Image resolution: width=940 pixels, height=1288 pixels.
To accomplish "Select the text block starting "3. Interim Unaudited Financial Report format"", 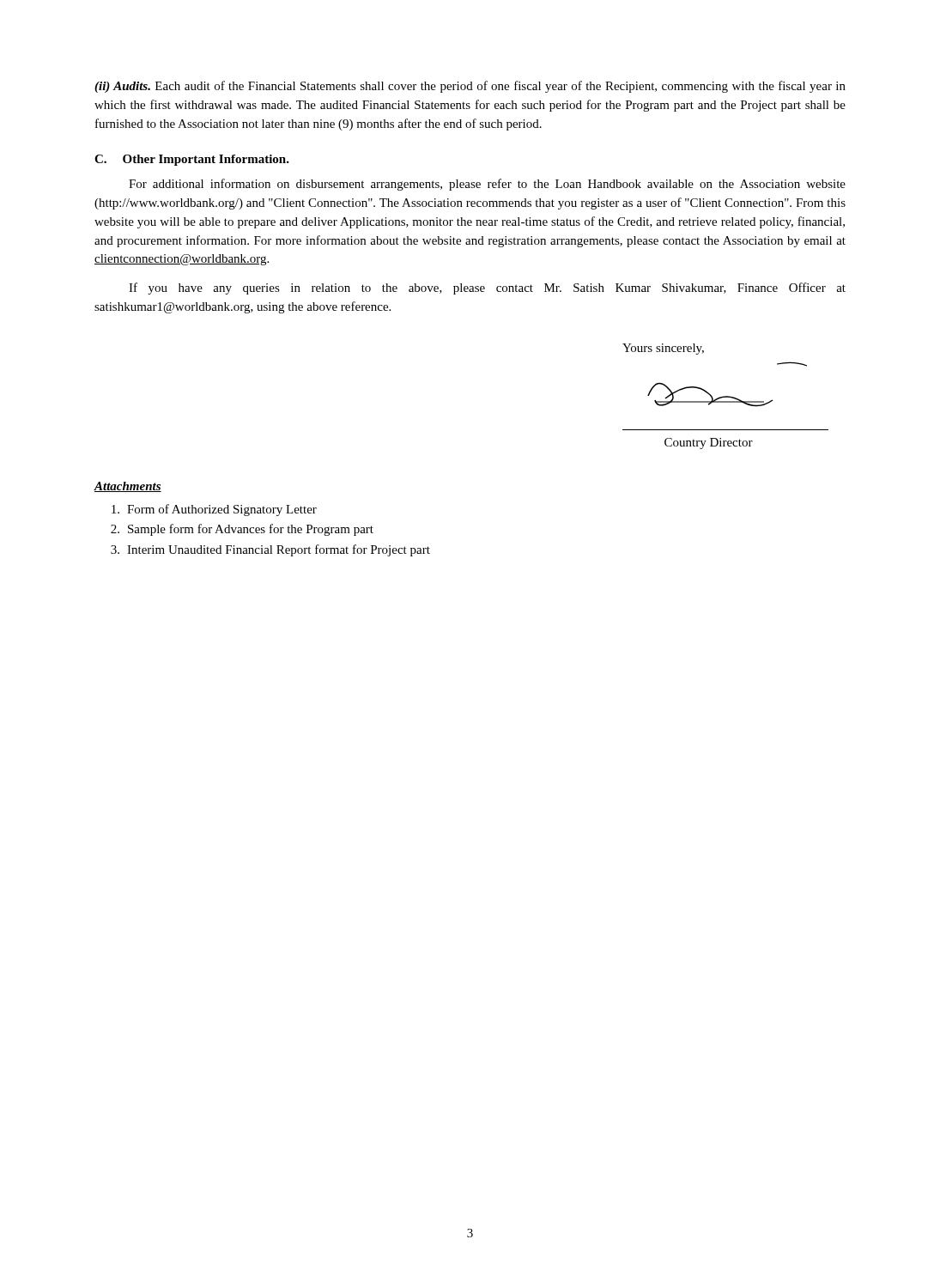I will pos(262,550).
